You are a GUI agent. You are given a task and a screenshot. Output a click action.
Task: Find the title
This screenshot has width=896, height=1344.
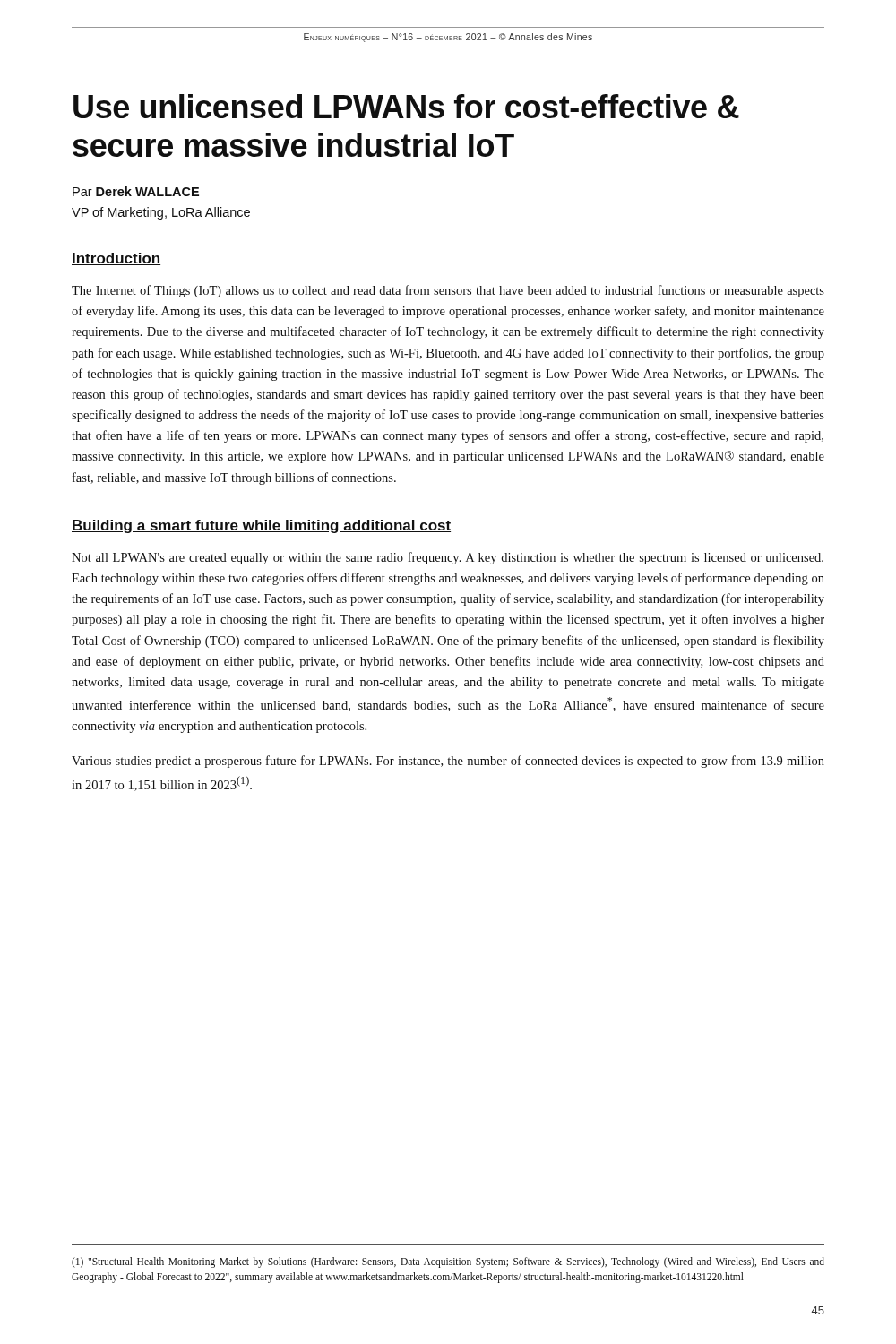coord(448,126)
